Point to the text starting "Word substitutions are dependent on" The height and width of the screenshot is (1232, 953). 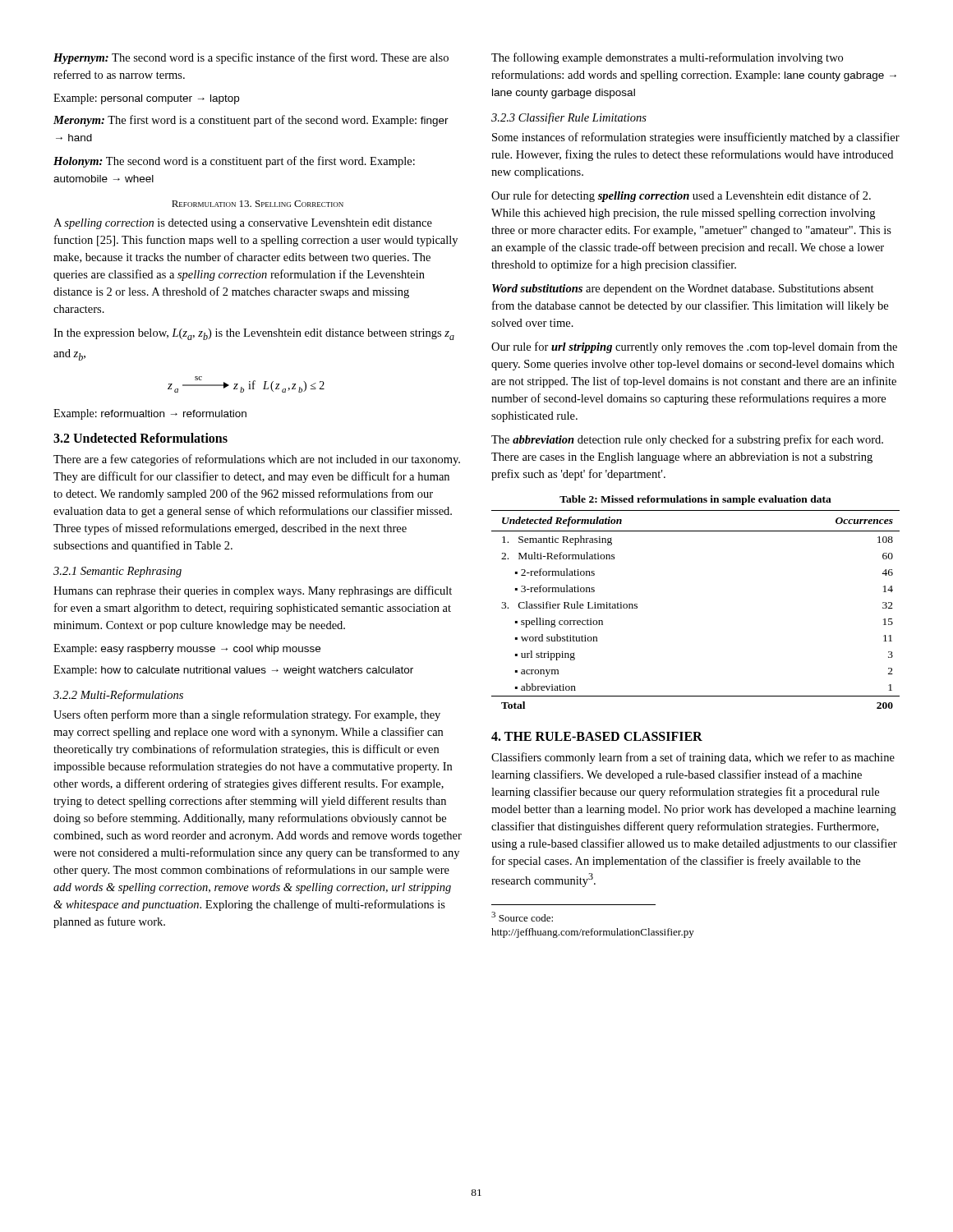695,306
